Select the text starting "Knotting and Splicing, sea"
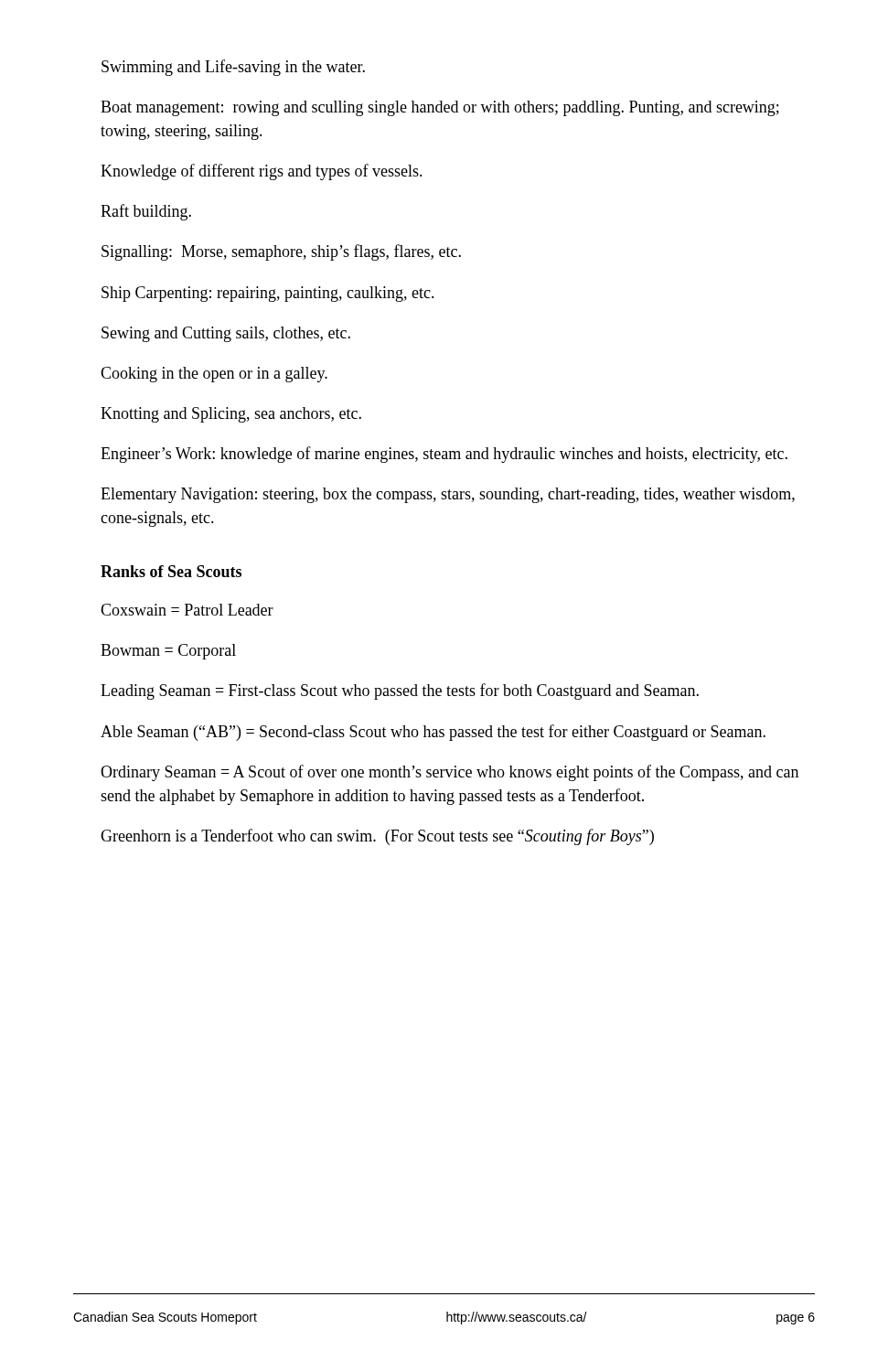The height and width of the screenshot is (1372, 888). [231, 413]
